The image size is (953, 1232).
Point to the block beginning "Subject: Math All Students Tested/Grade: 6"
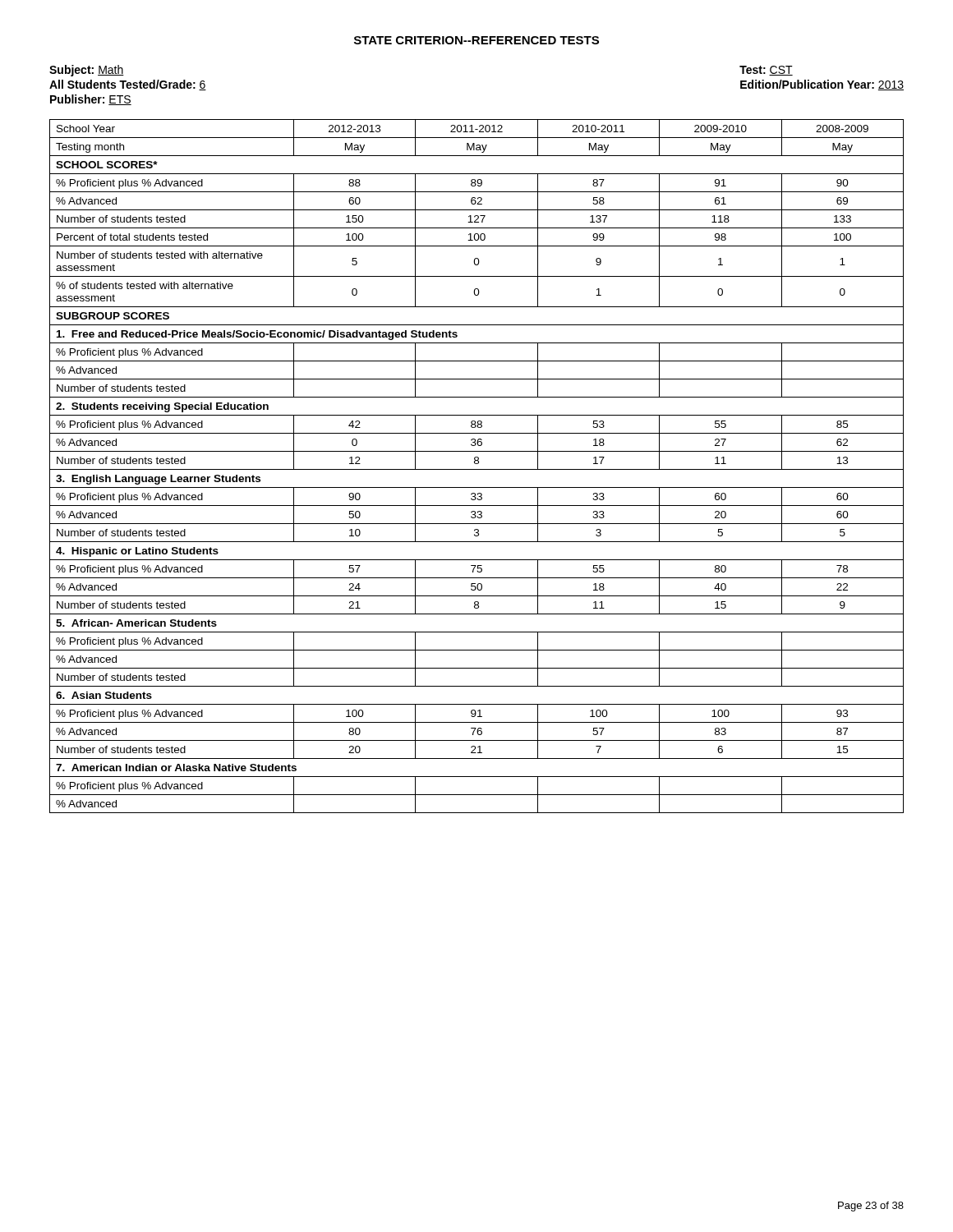click(83, 70)
